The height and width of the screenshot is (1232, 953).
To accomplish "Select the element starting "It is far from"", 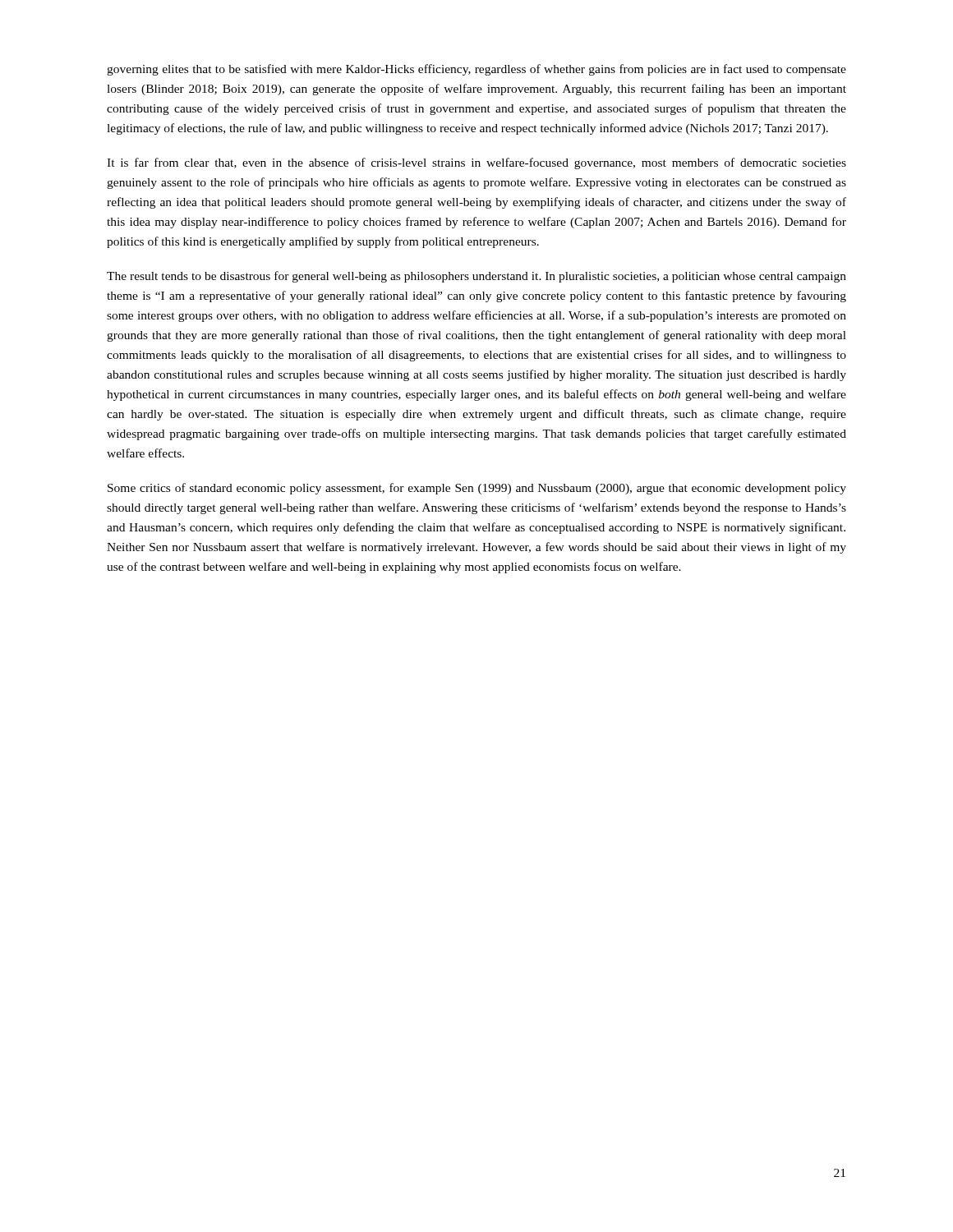I will 476,202.
